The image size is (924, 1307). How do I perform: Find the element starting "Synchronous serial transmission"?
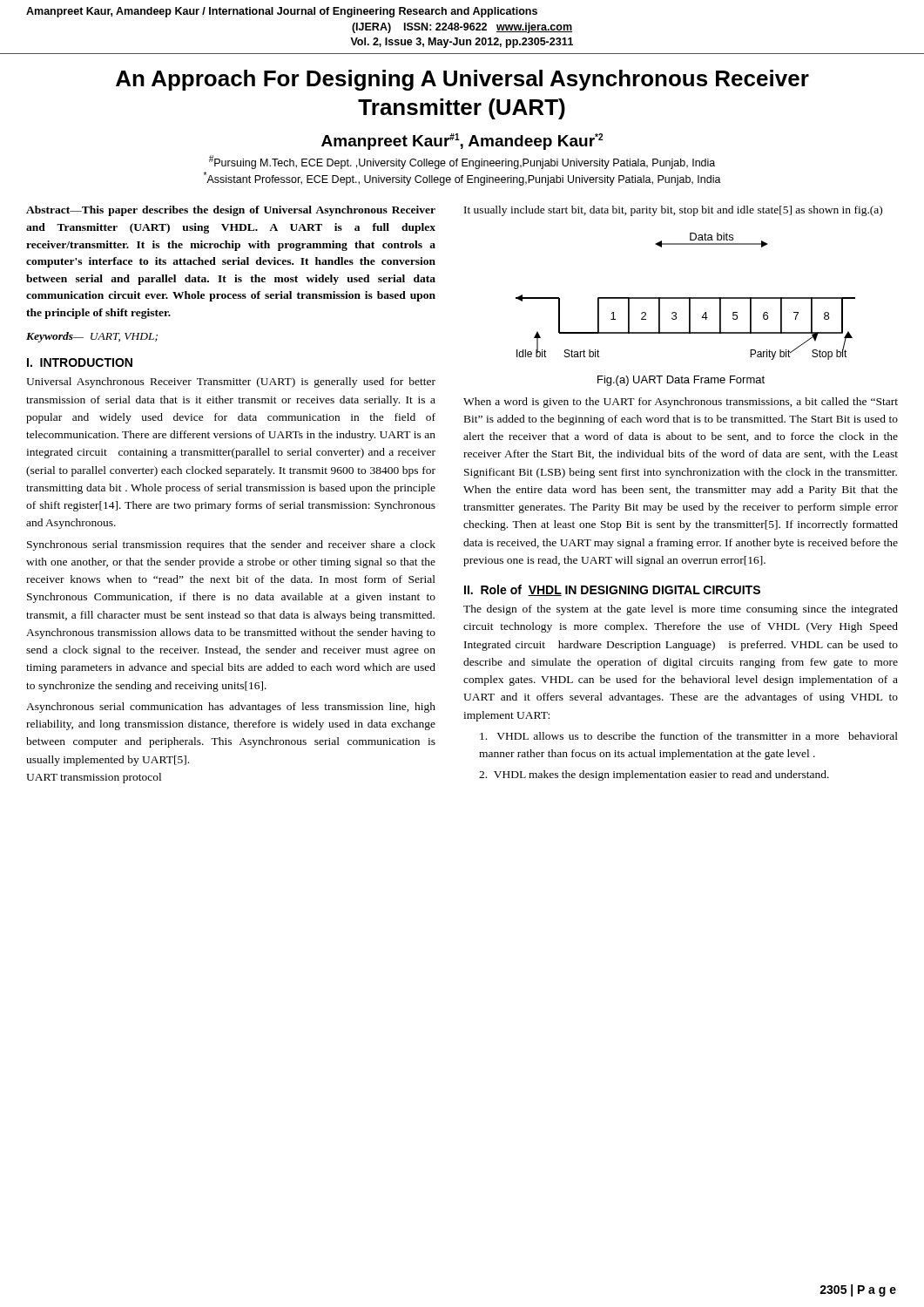pos(231,614)
